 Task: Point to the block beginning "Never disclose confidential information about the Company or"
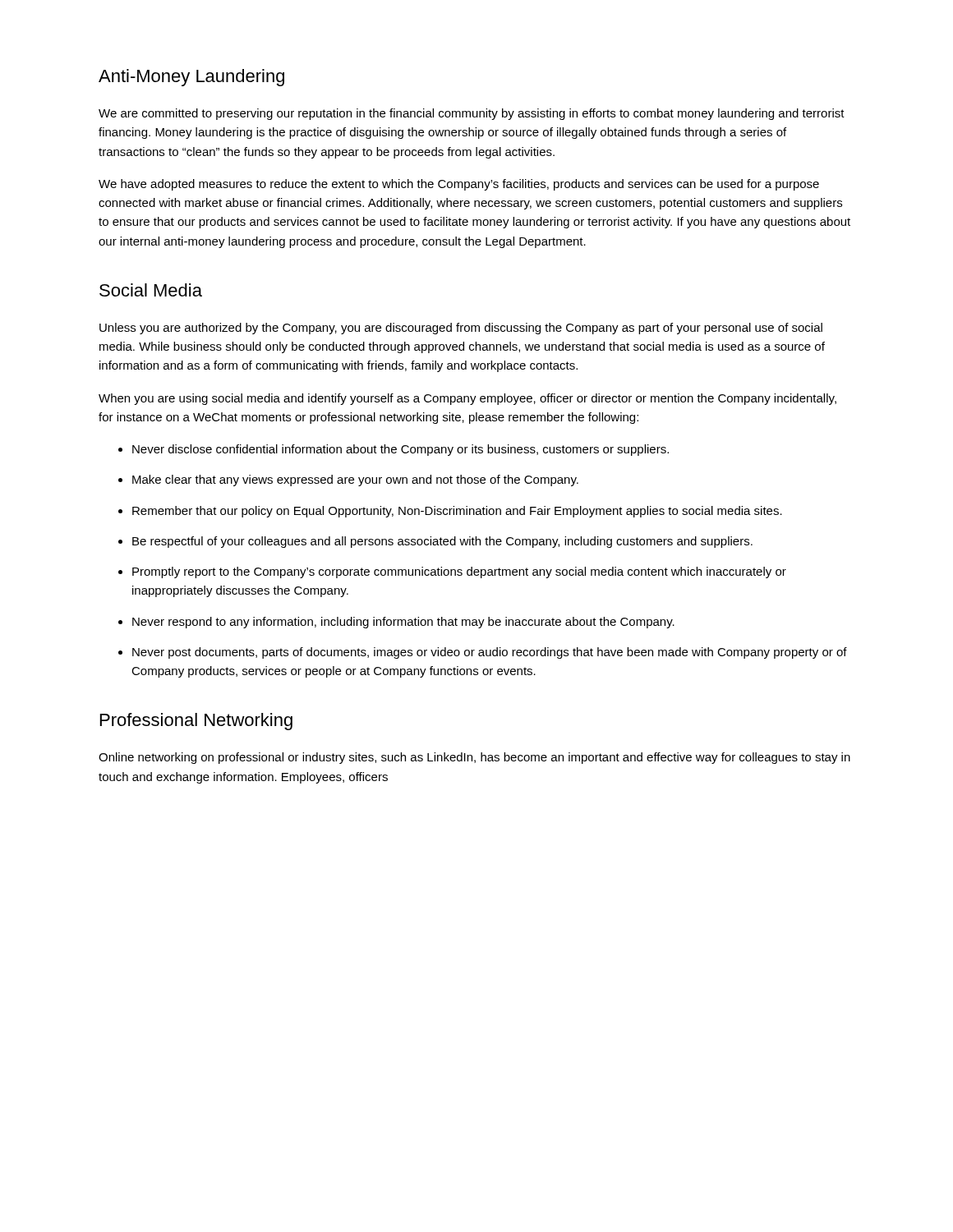click(x=401, y=449)
